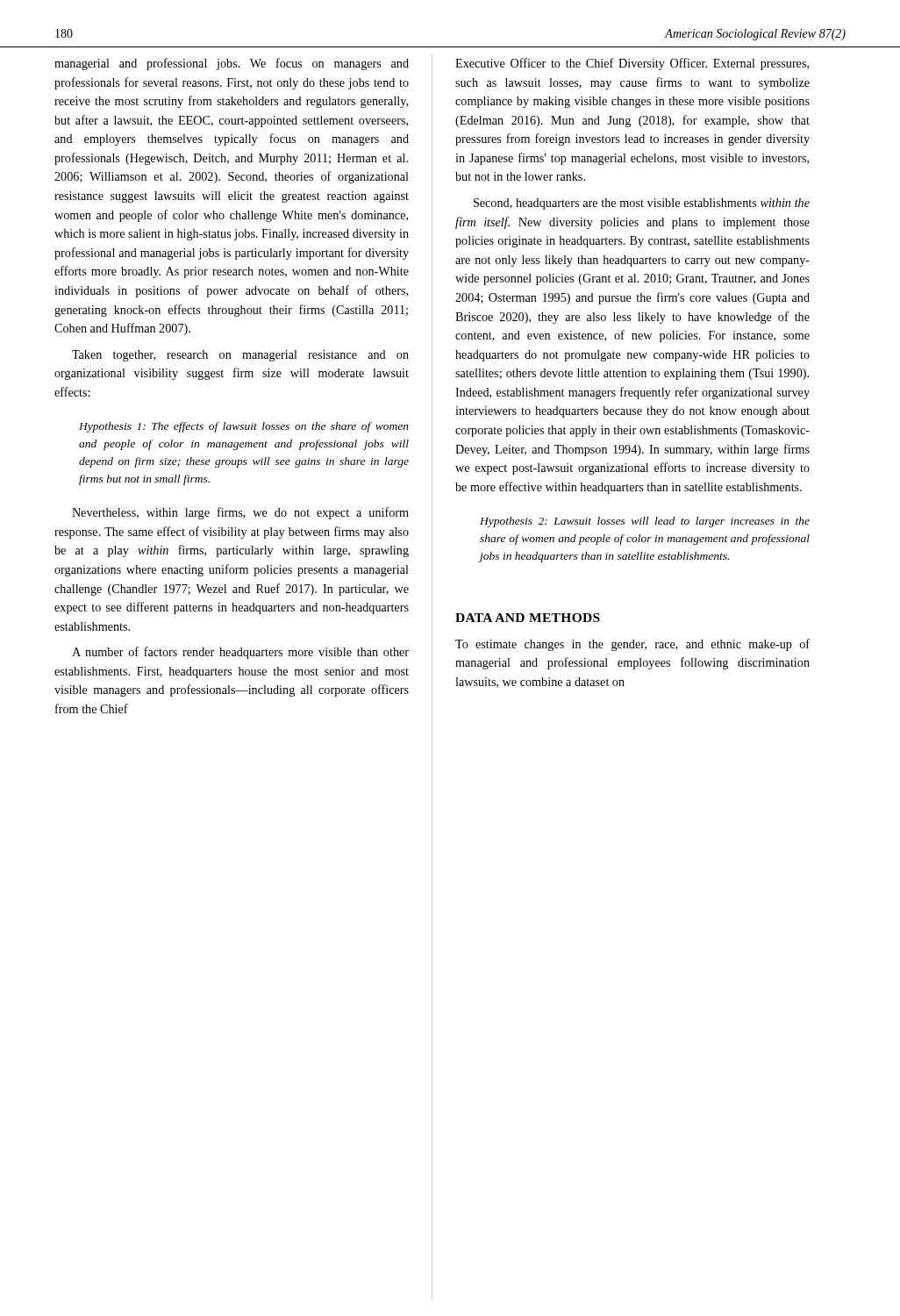Navigate to the region starting "To estimate changes in the gender,"
Screen dimensions: 1316x900
(x=632, y=663)
